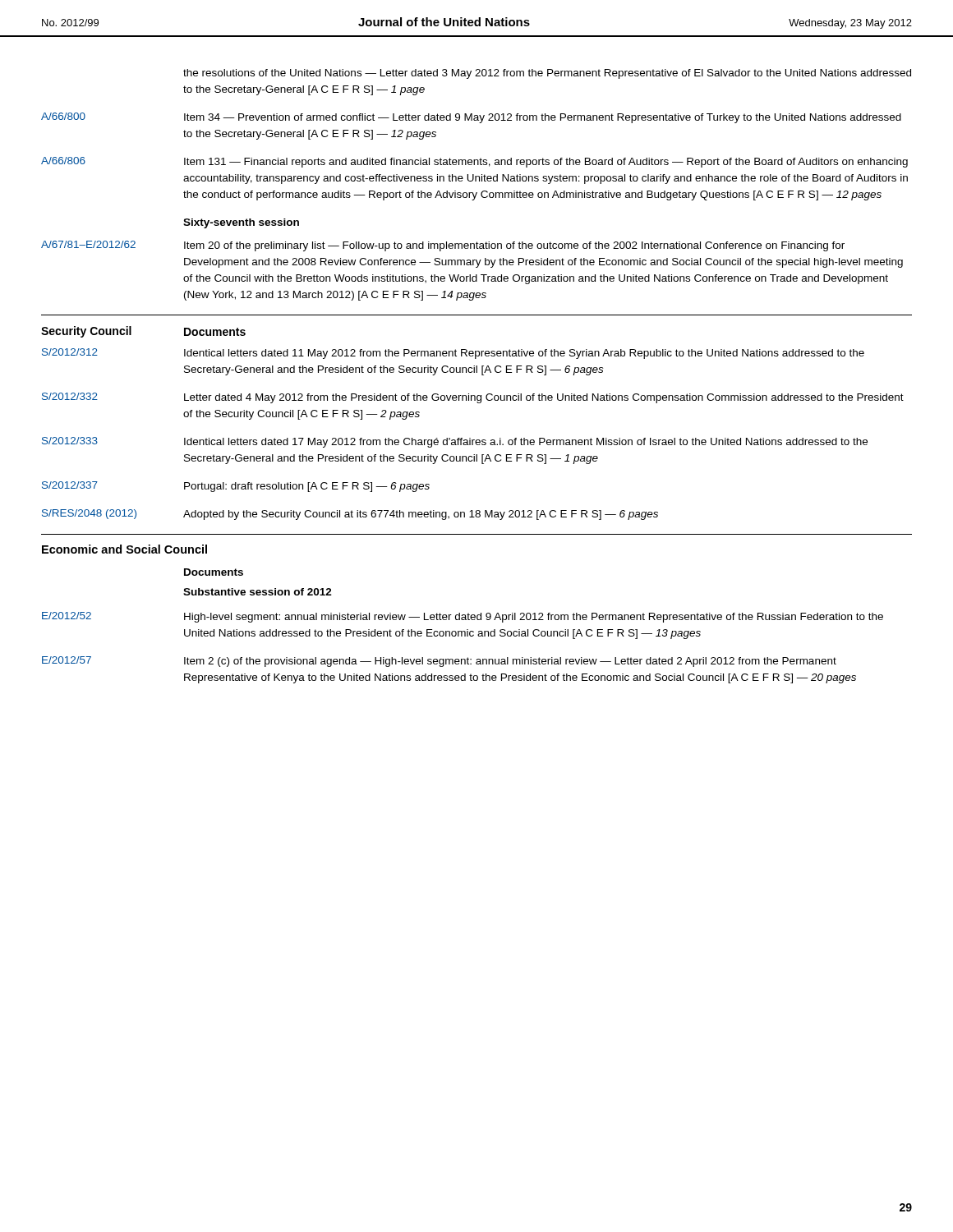Image resolution: width=953 pixels, height=1232 pixels.
Task: Select the section header containing "Security Council Documents"
Action: tap(82, 331)
